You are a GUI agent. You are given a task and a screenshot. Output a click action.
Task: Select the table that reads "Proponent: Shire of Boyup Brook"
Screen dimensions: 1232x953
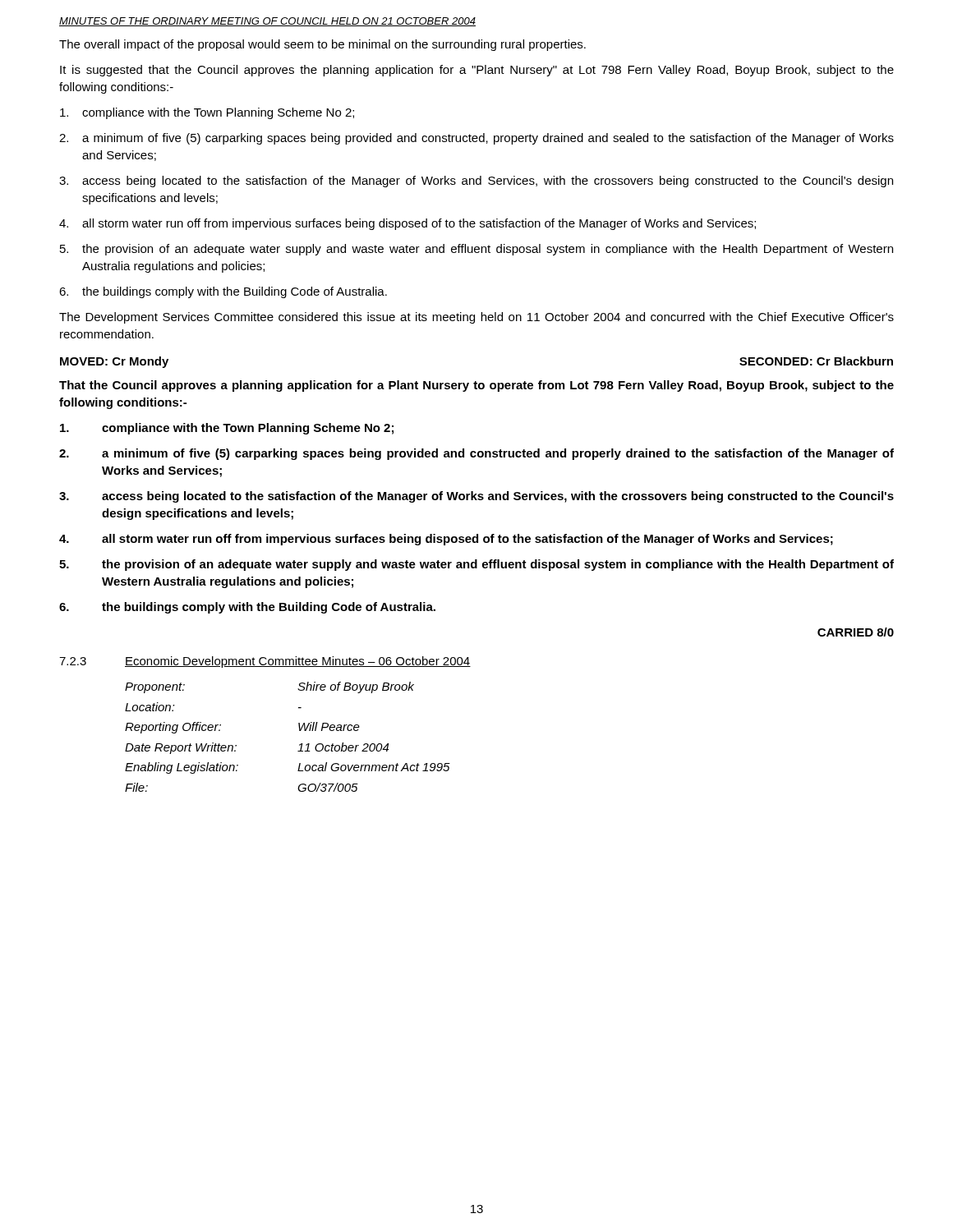click(x=509, y=737)
